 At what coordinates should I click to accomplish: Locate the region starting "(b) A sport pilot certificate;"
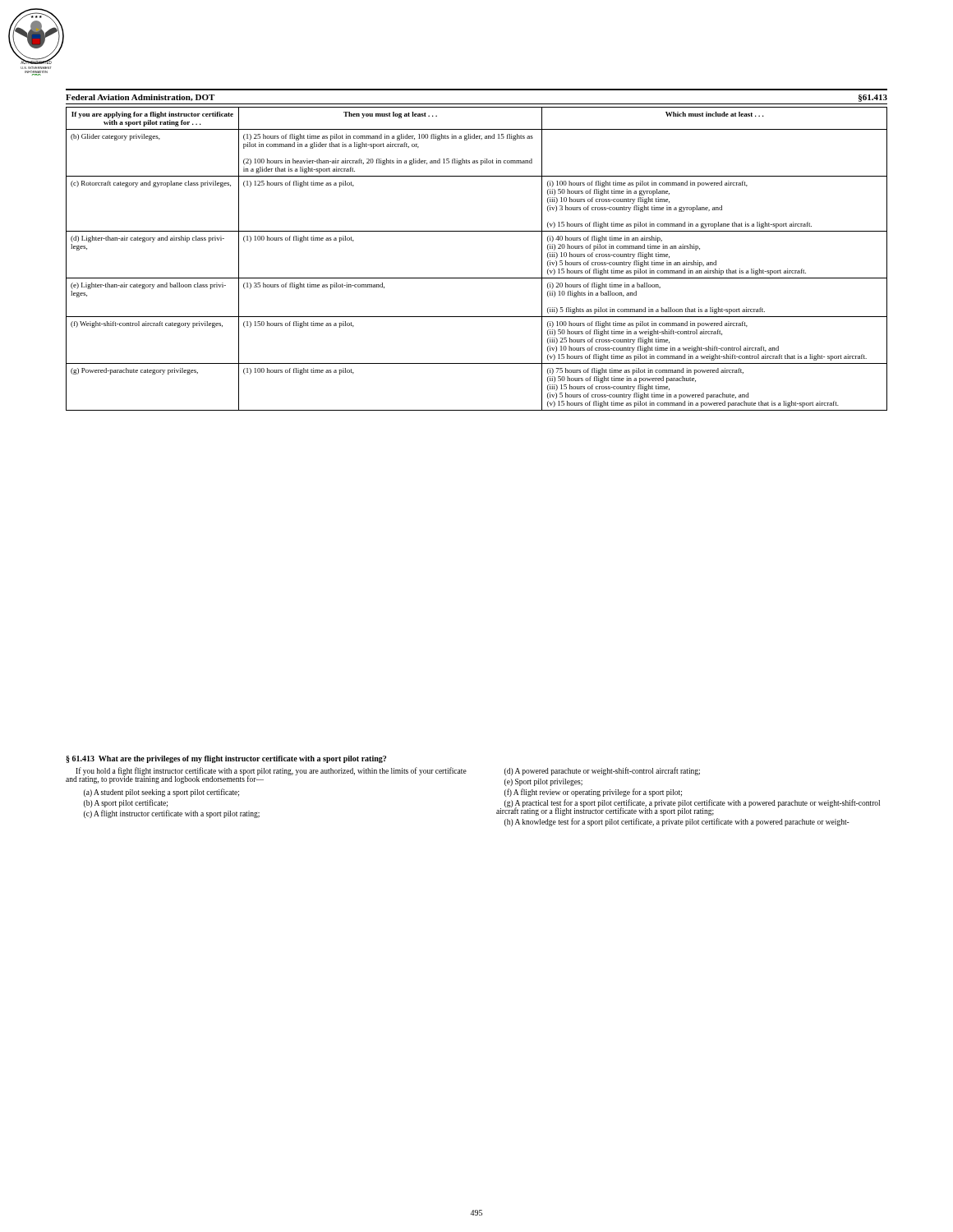click(x=122, y=803)
